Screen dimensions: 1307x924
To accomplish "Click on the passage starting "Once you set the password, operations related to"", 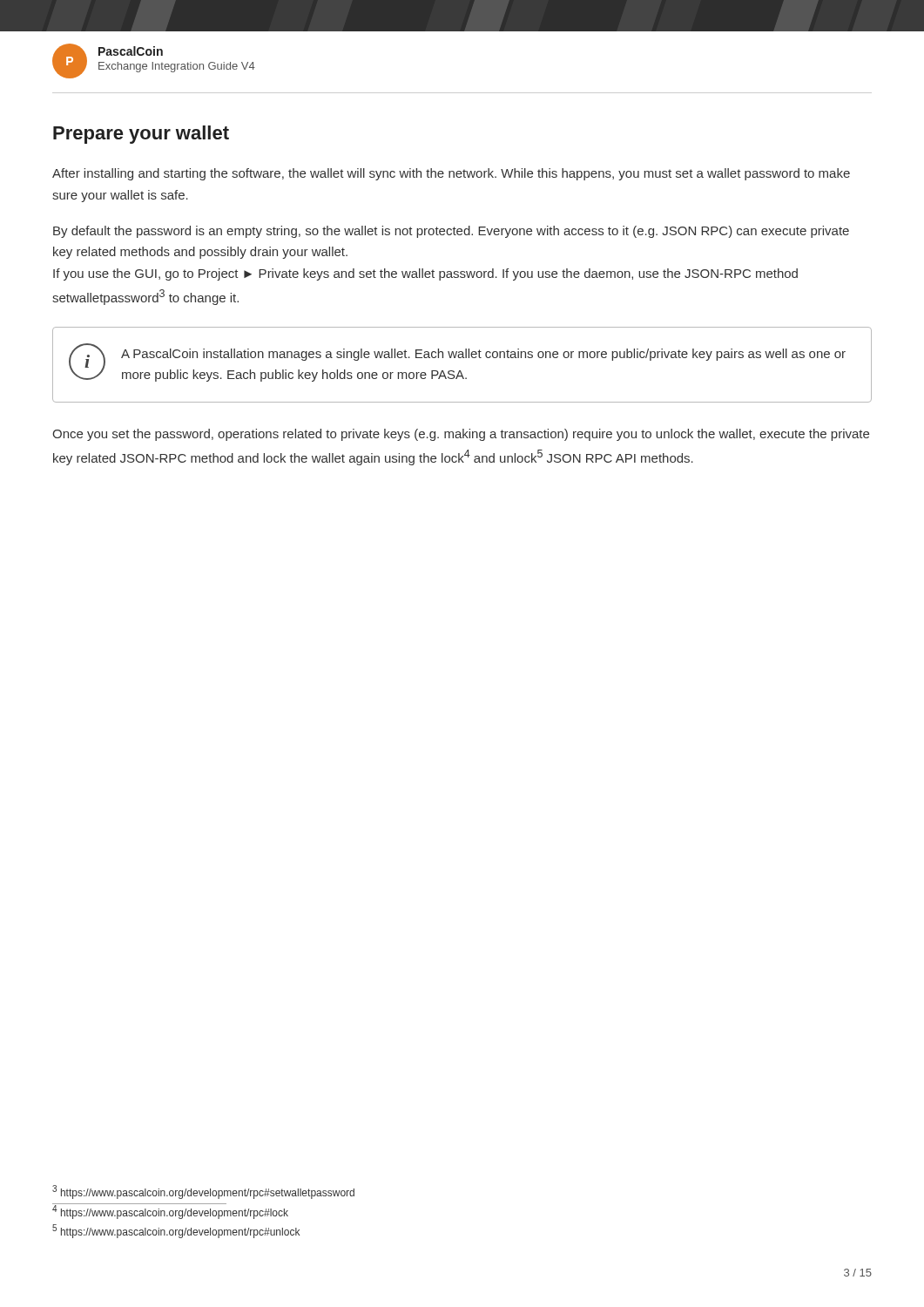I will [461, 446].
